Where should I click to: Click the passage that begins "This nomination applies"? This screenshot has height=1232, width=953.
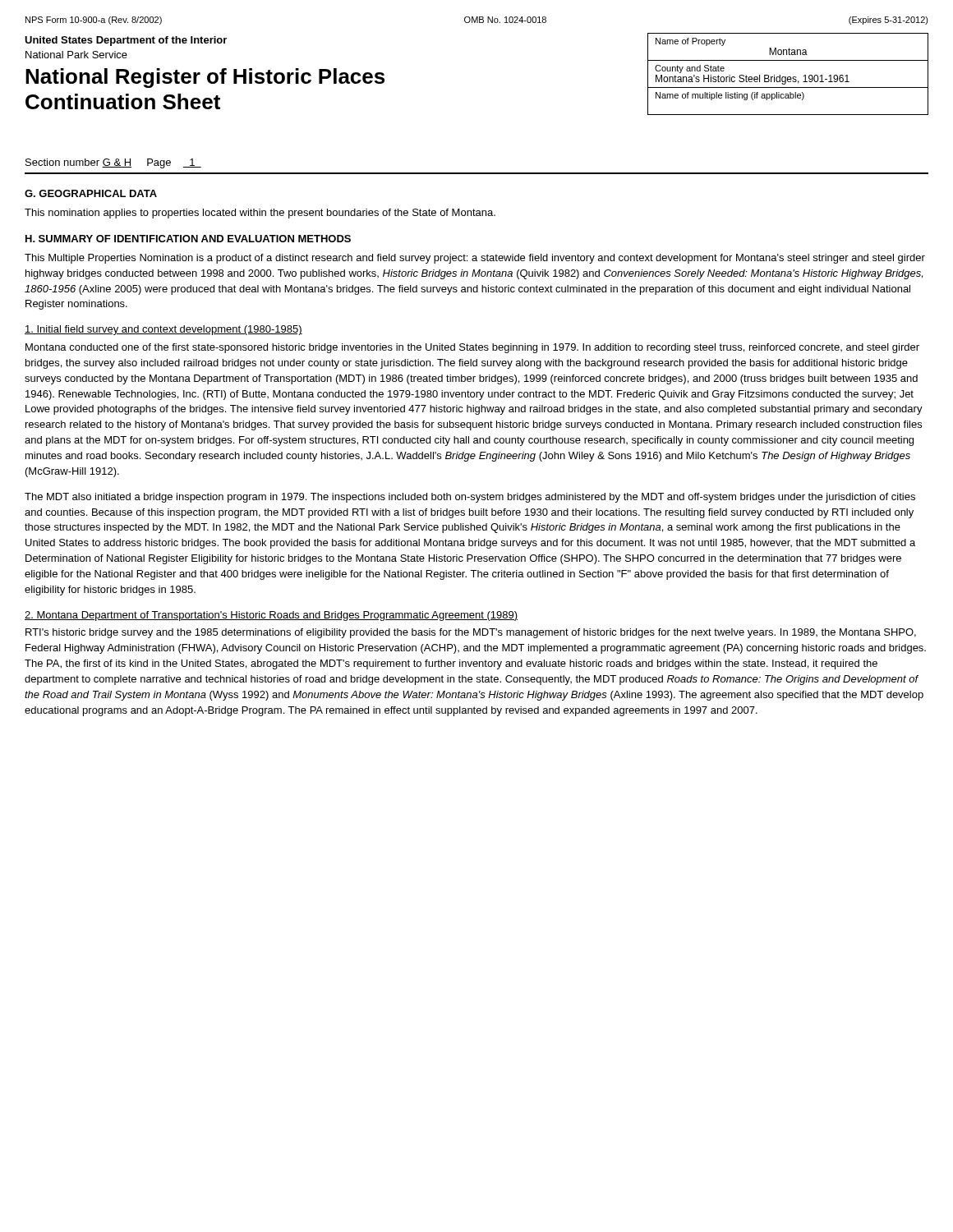(260, 212)
